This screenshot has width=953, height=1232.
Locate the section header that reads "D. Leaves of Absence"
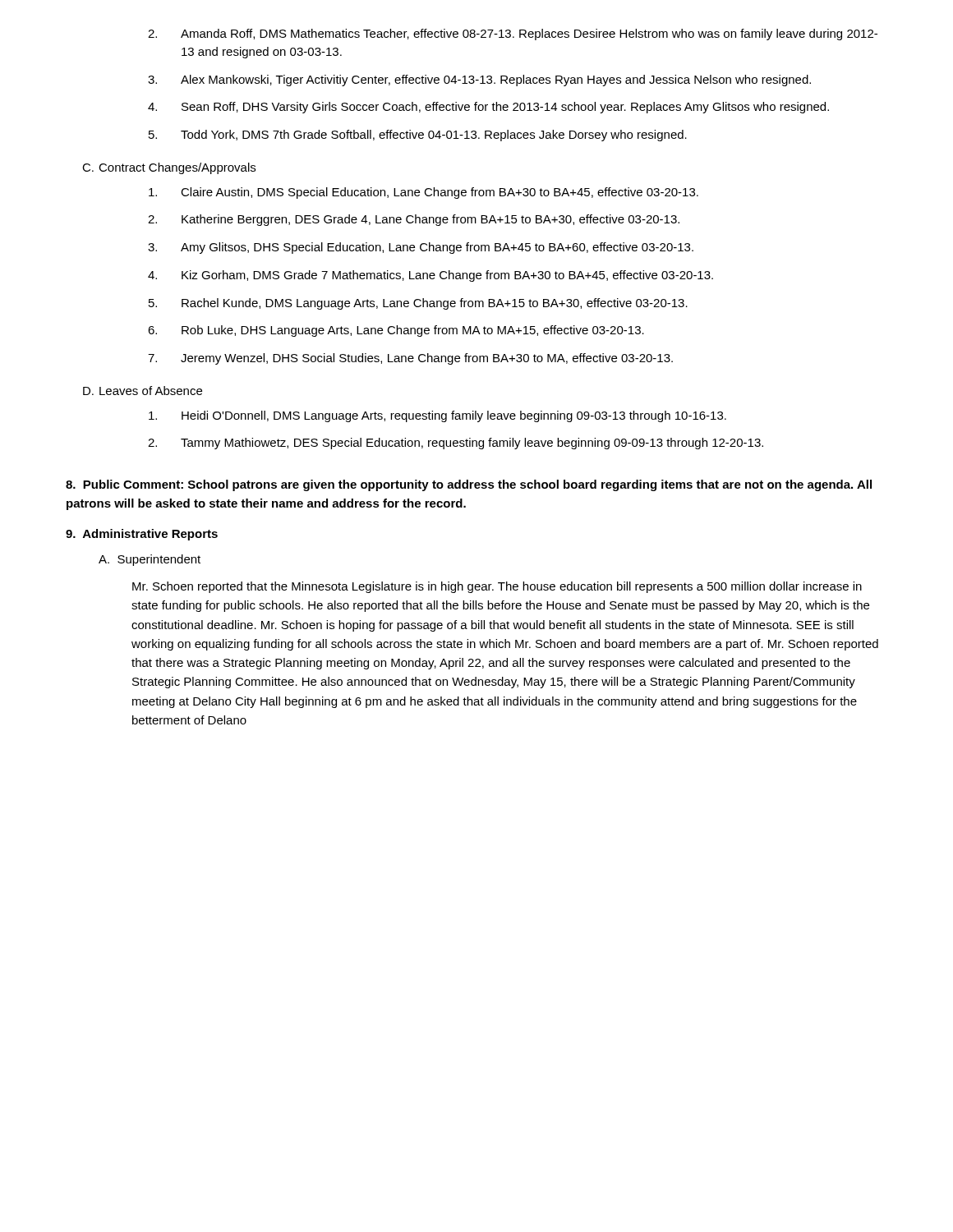click(151, 391)
